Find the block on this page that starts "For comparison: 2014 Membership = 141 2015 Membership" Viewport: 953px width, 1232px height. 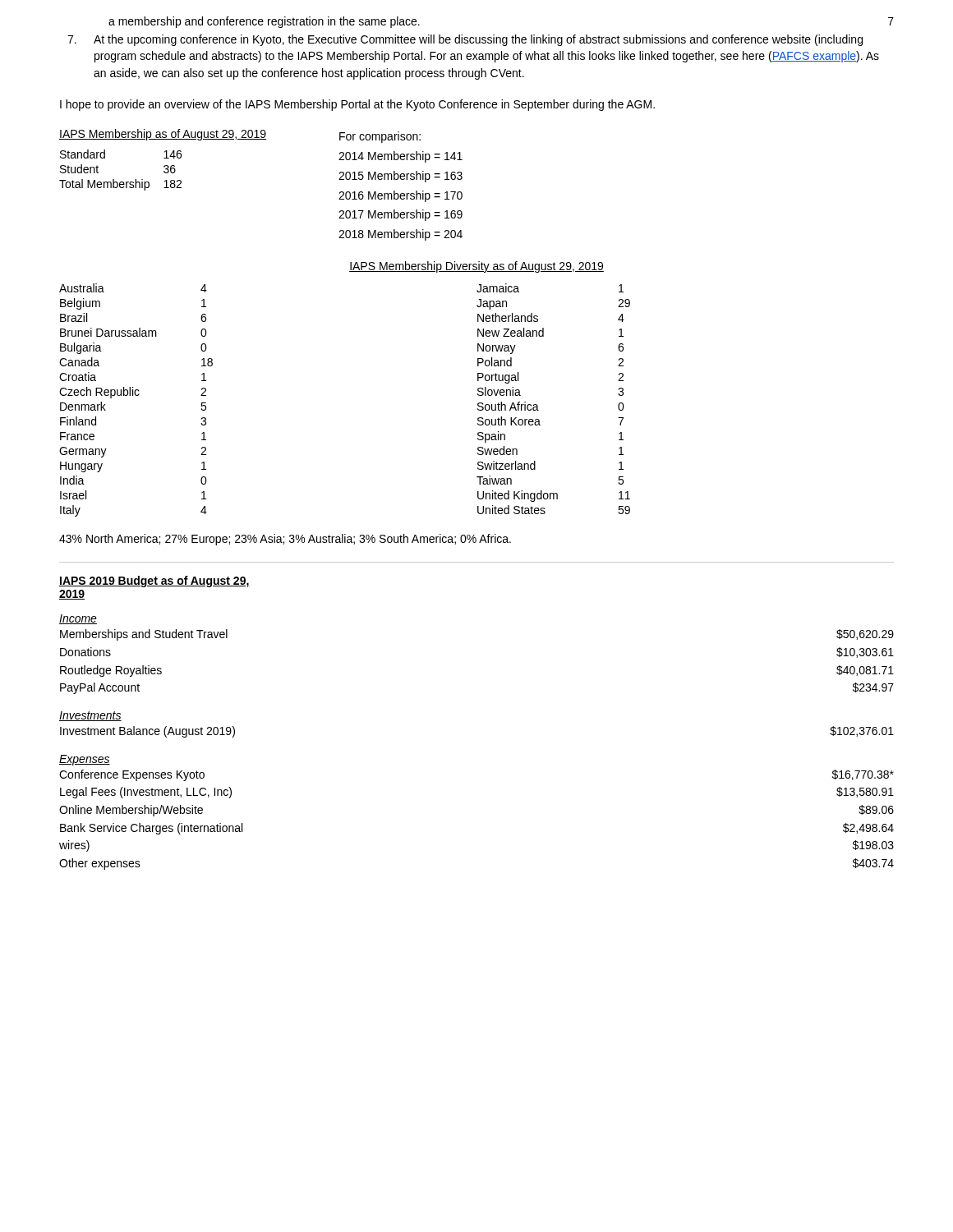pyautogui.click(x=401, y=185)
